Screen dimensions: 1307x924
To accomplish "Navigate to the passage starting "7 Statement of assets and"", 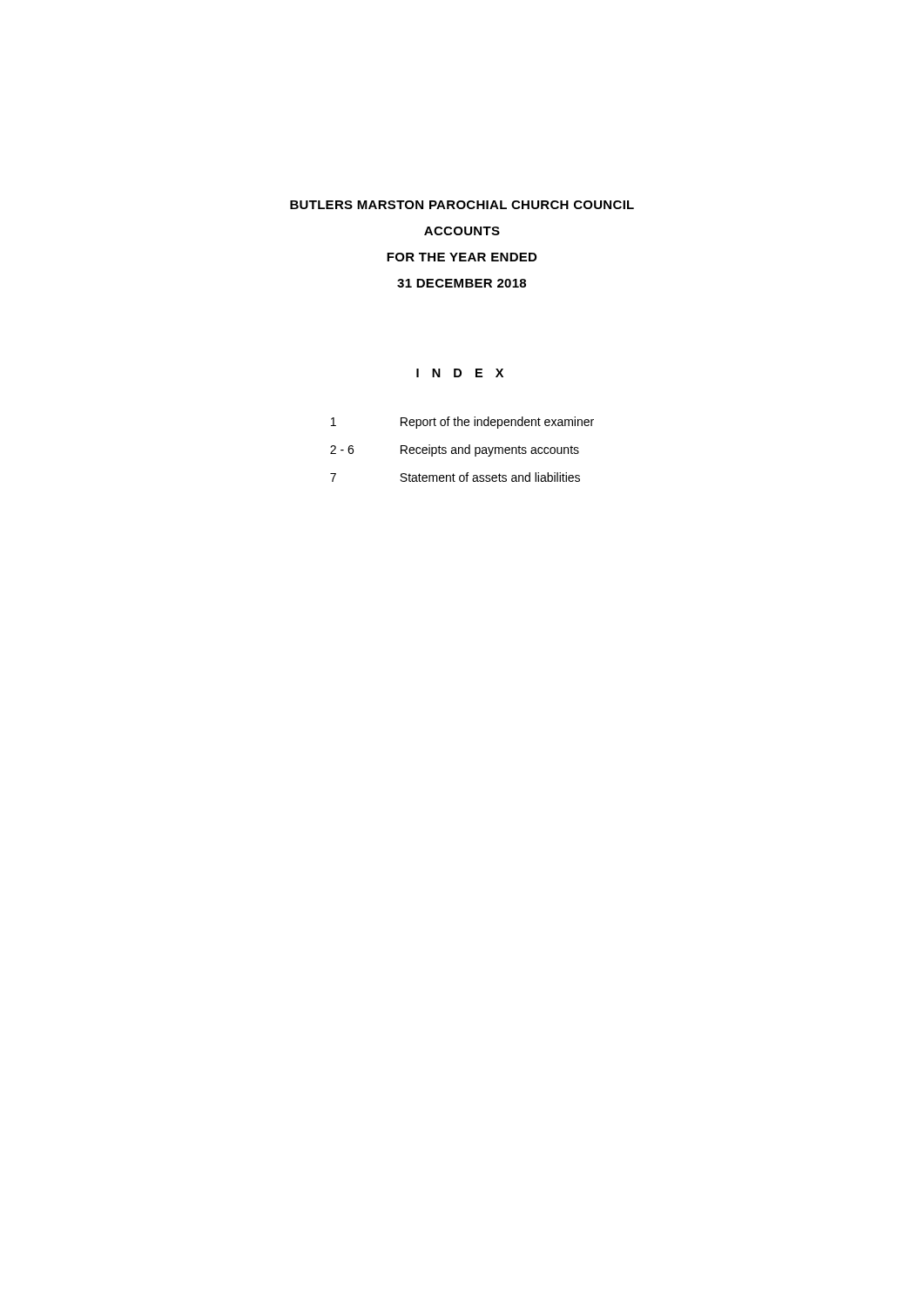I will click(455, 478).
